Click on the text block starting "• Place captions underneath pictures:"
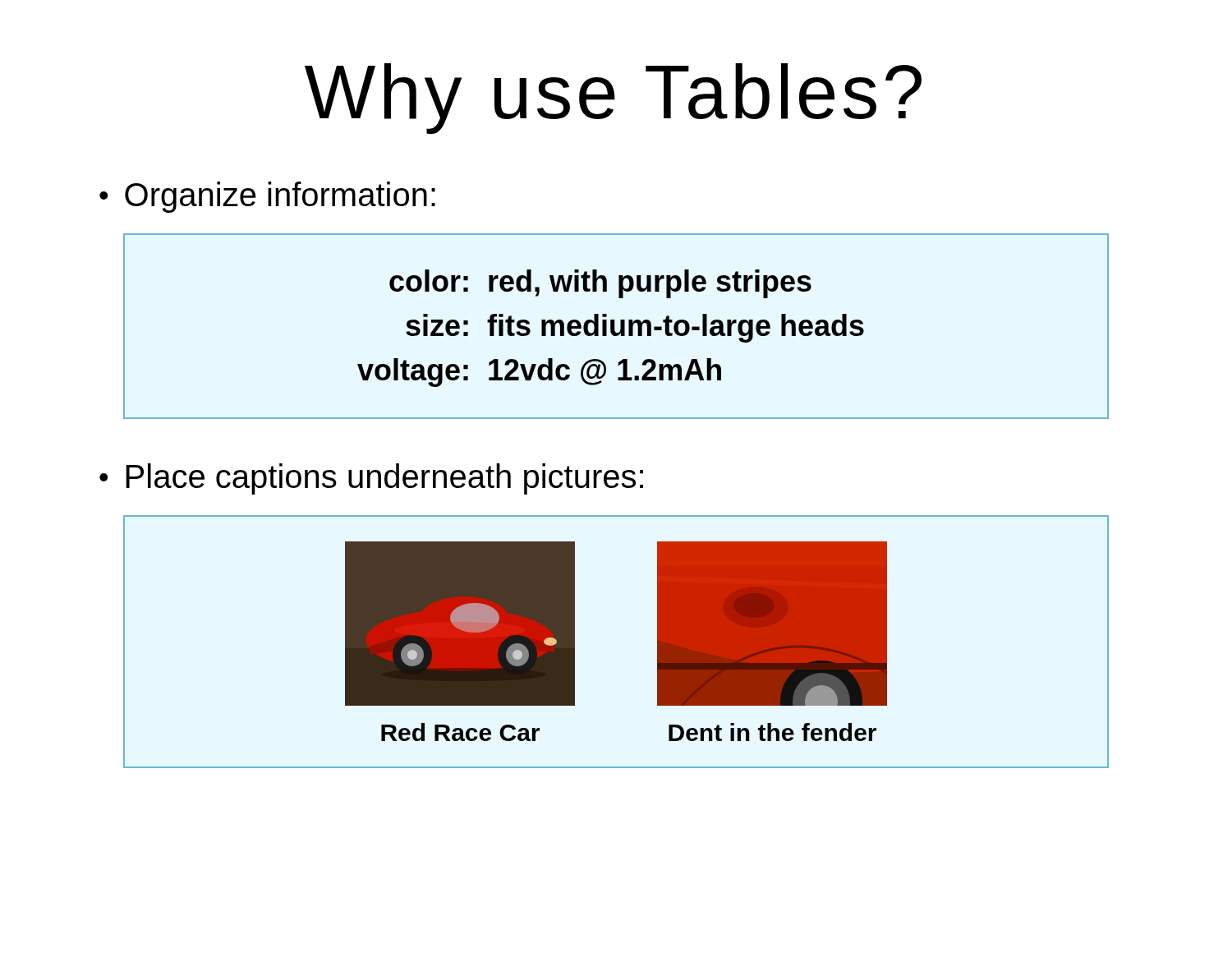 372,477
